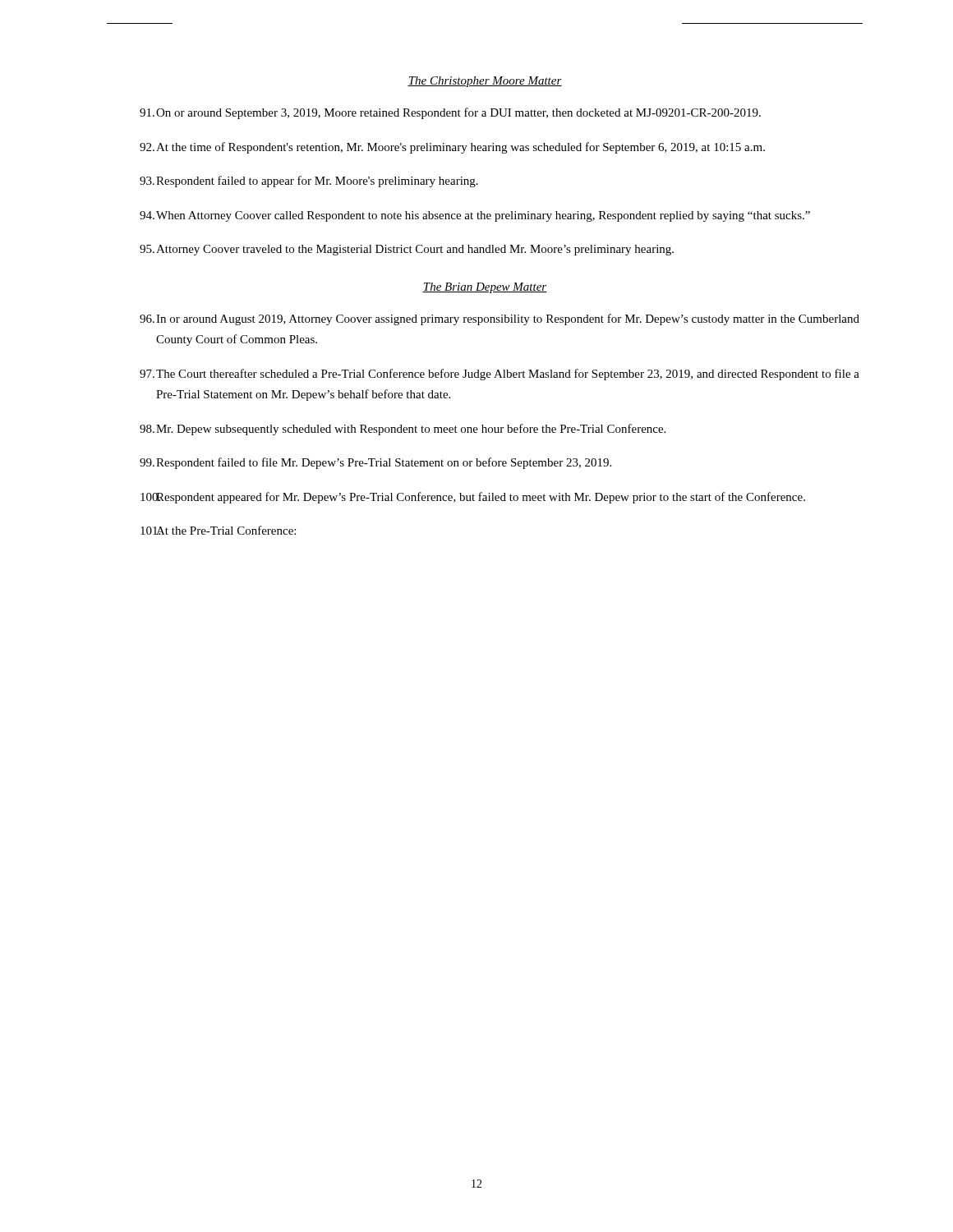Click the passage that begins "Attorney Coover traveled to the Magisterial District"

pyautogui.click(x=483, y=249)
